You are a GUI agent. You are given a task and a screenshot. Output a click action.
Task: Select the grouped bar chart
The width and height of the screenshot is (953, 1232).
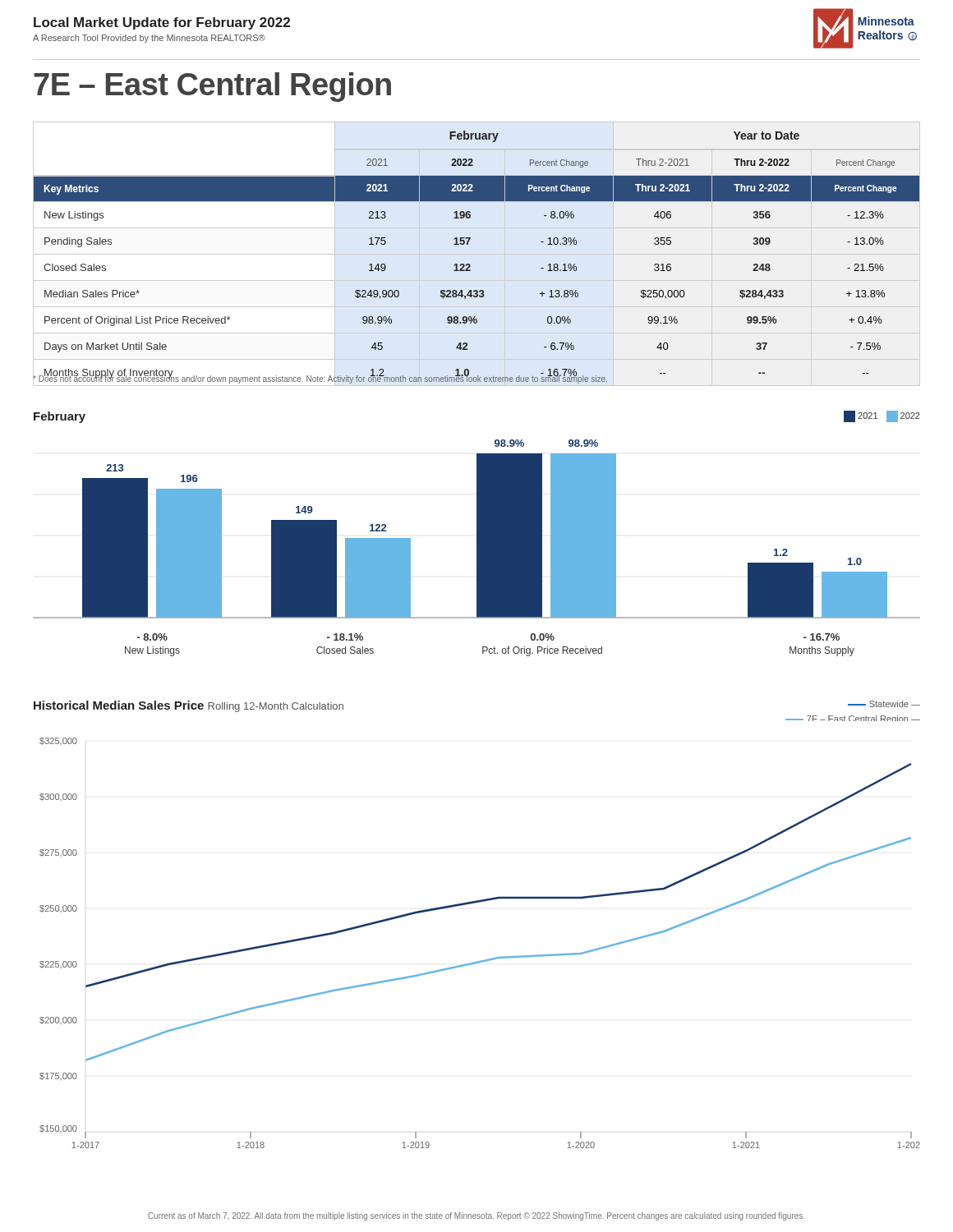tap(476, 552)
